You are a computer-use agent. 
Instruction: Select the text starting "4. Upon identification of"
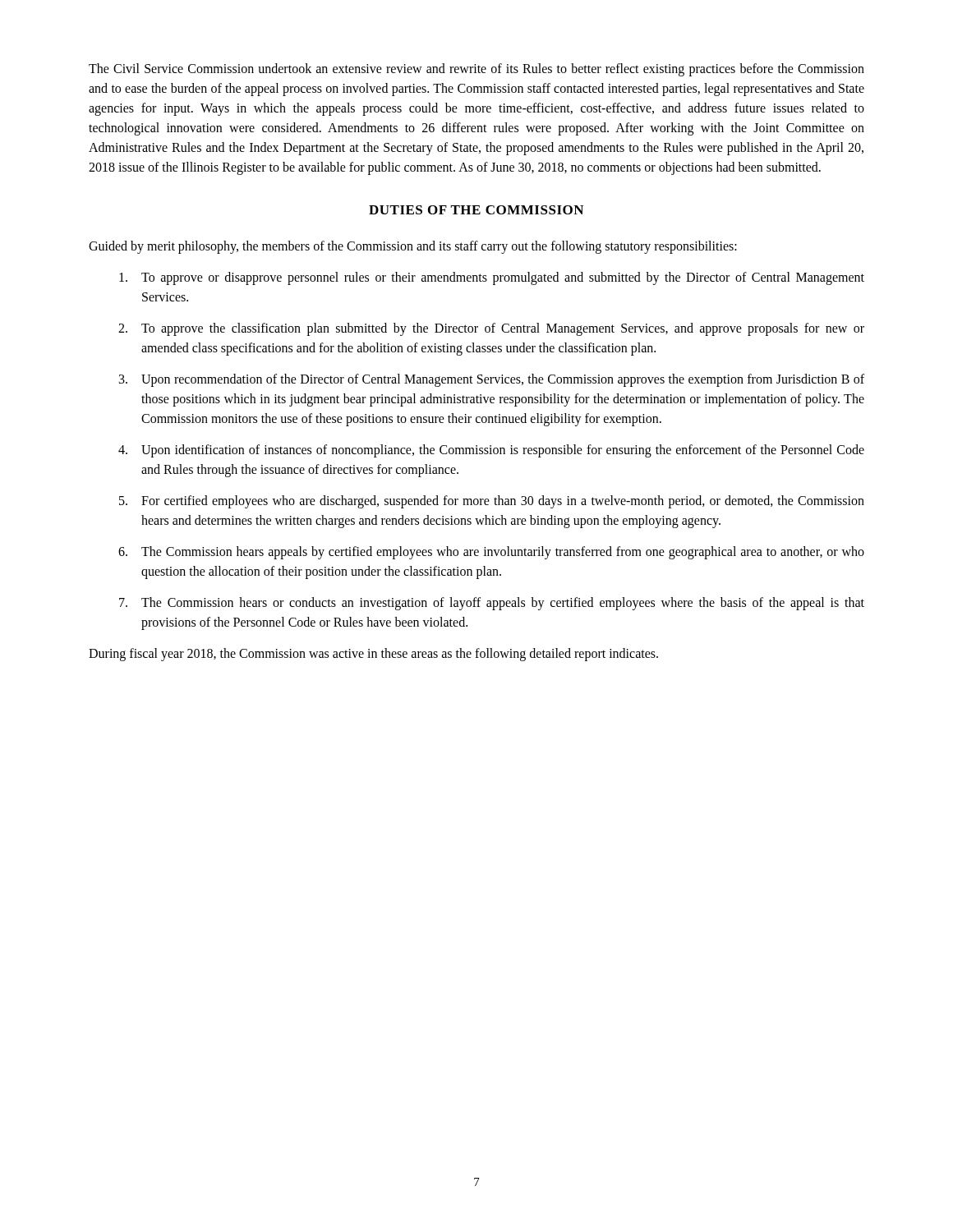491,460
